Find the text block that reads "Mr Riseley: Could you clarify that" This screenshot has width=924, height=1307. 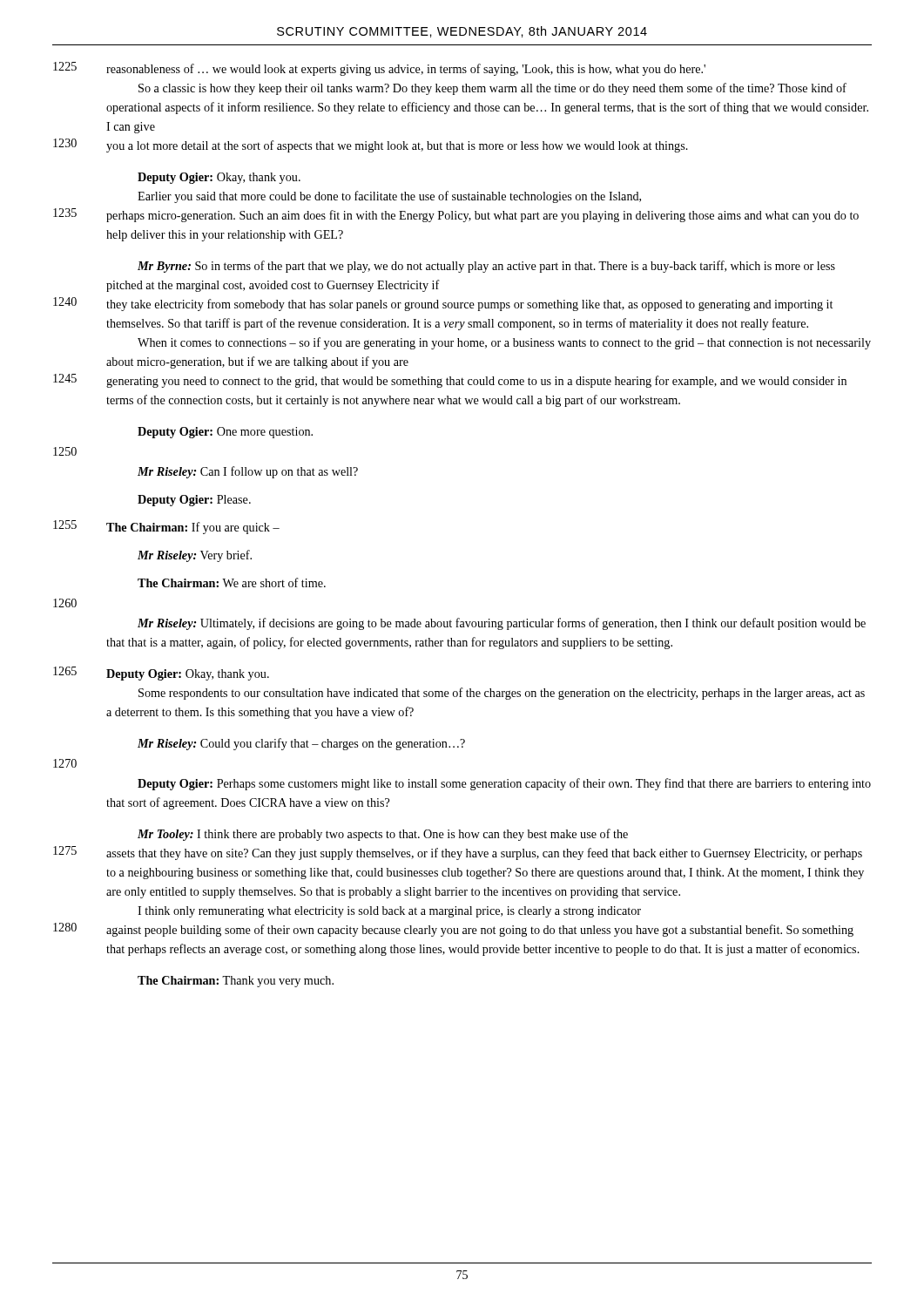301,744
